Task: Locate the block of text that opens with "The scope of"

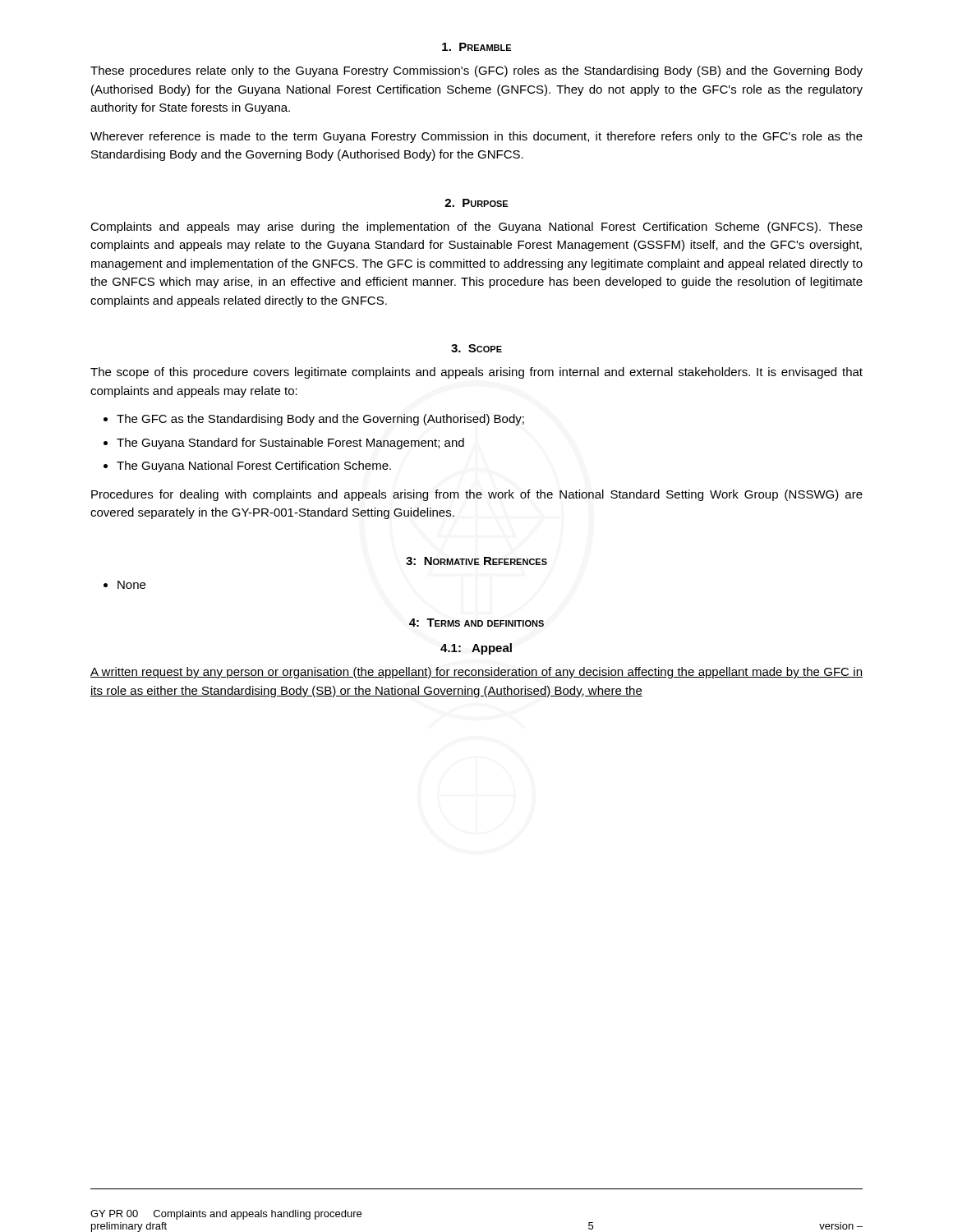Action: (476, 381)
